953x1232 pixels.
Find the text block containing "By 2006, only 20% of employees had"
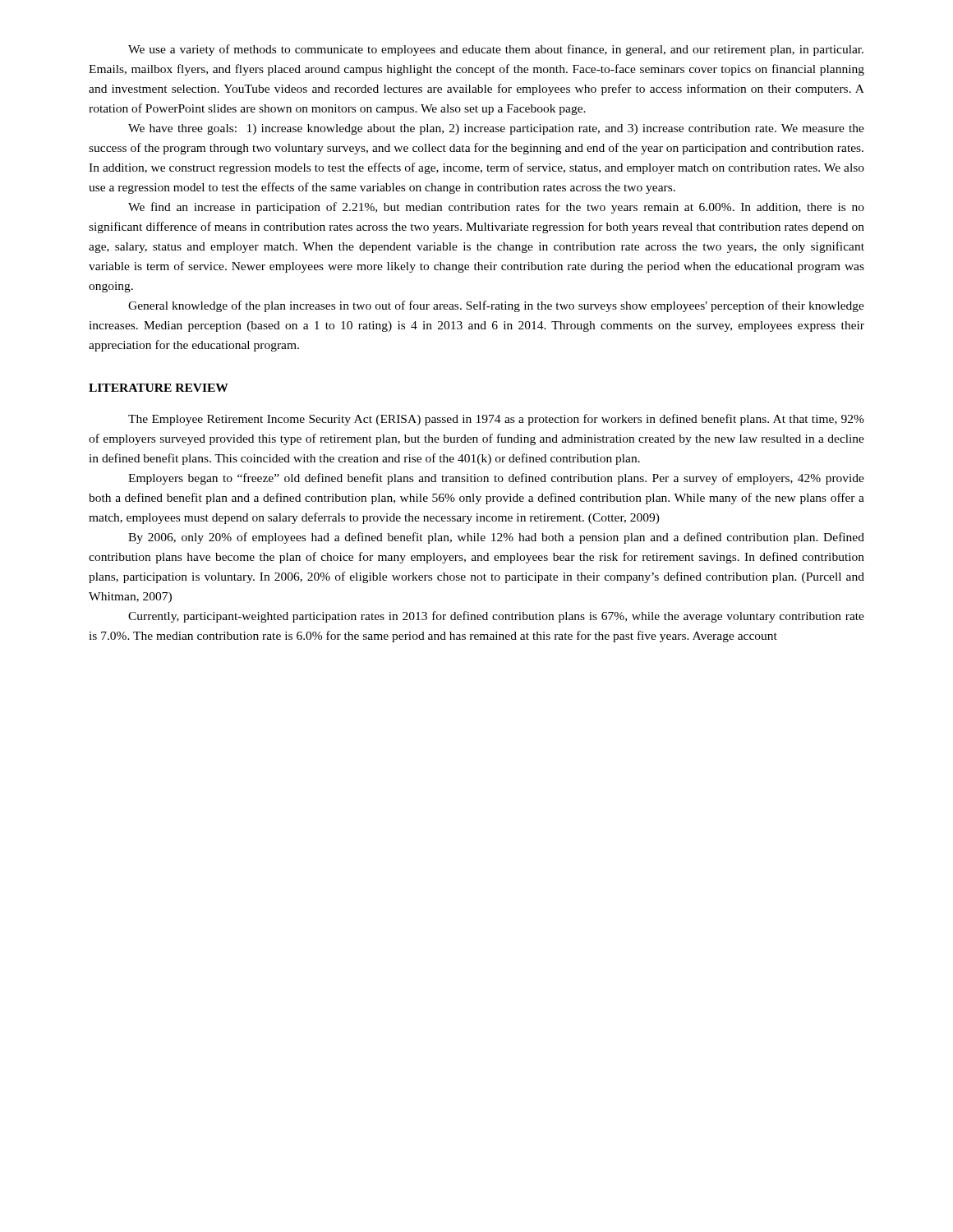point(476,567)
